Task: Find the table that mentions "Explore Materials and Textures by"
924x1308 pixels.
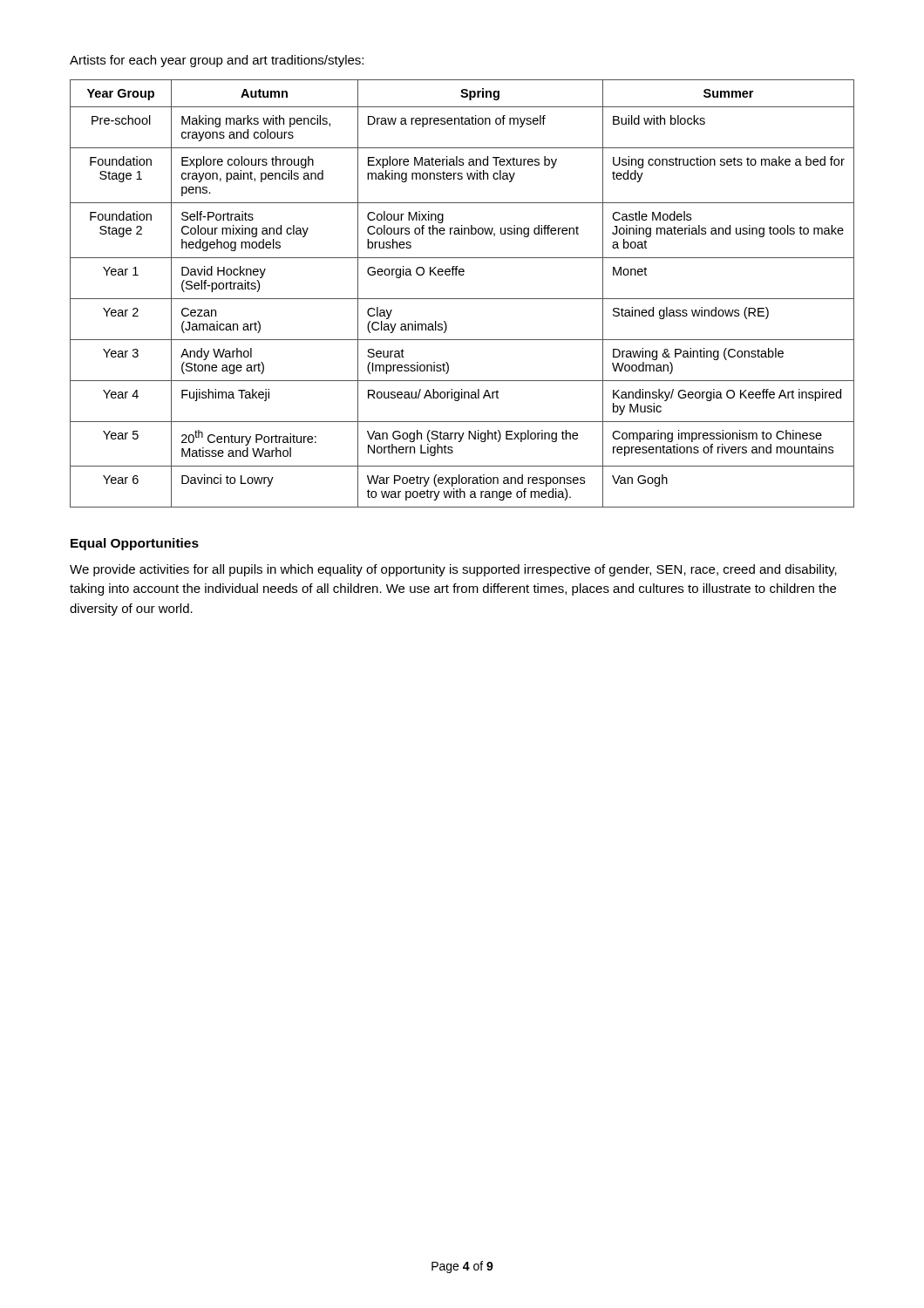Action: click(x=462, y=293)
